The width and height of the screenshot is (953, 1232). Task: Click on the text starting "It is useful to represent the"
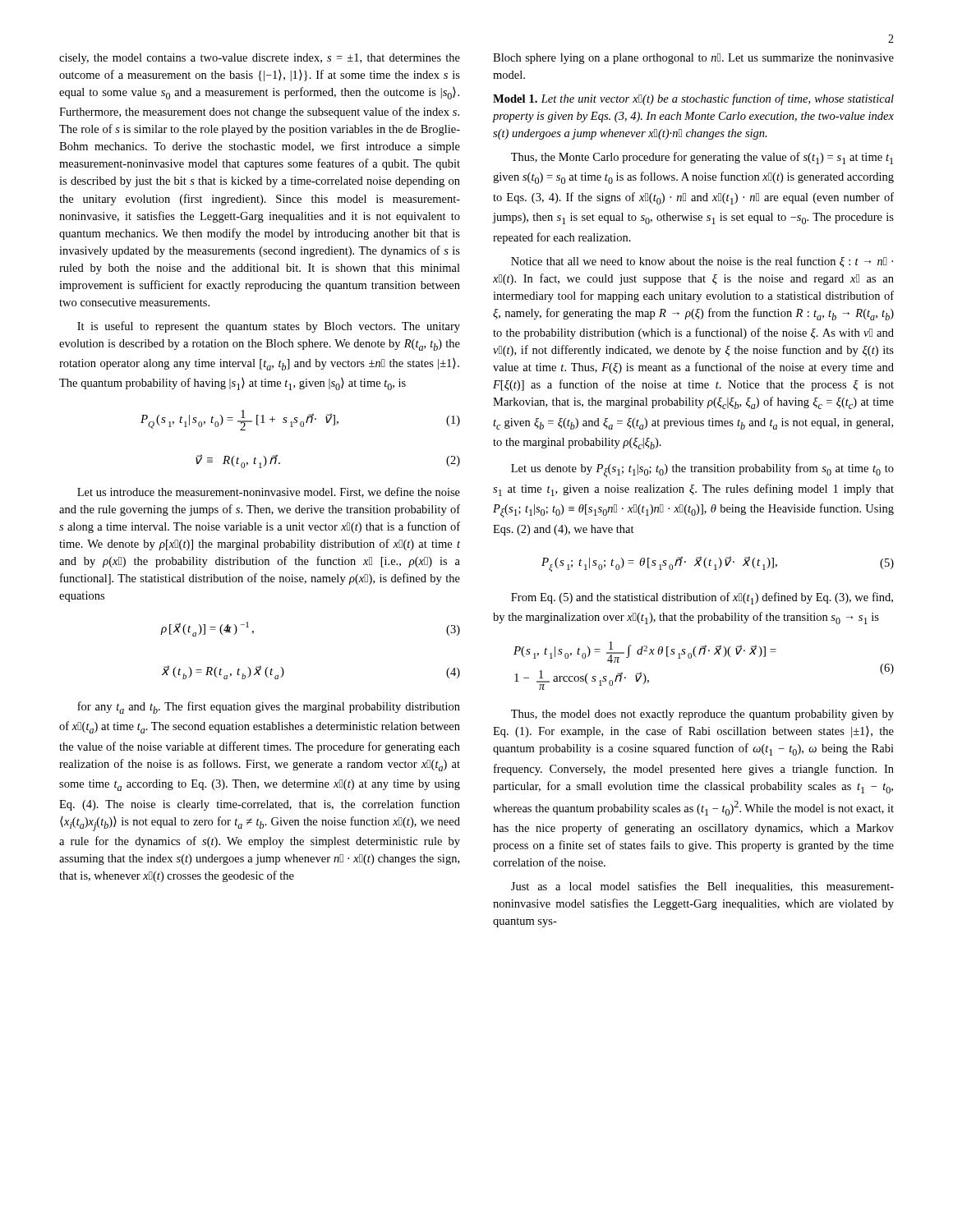click(x=260, y=356)
